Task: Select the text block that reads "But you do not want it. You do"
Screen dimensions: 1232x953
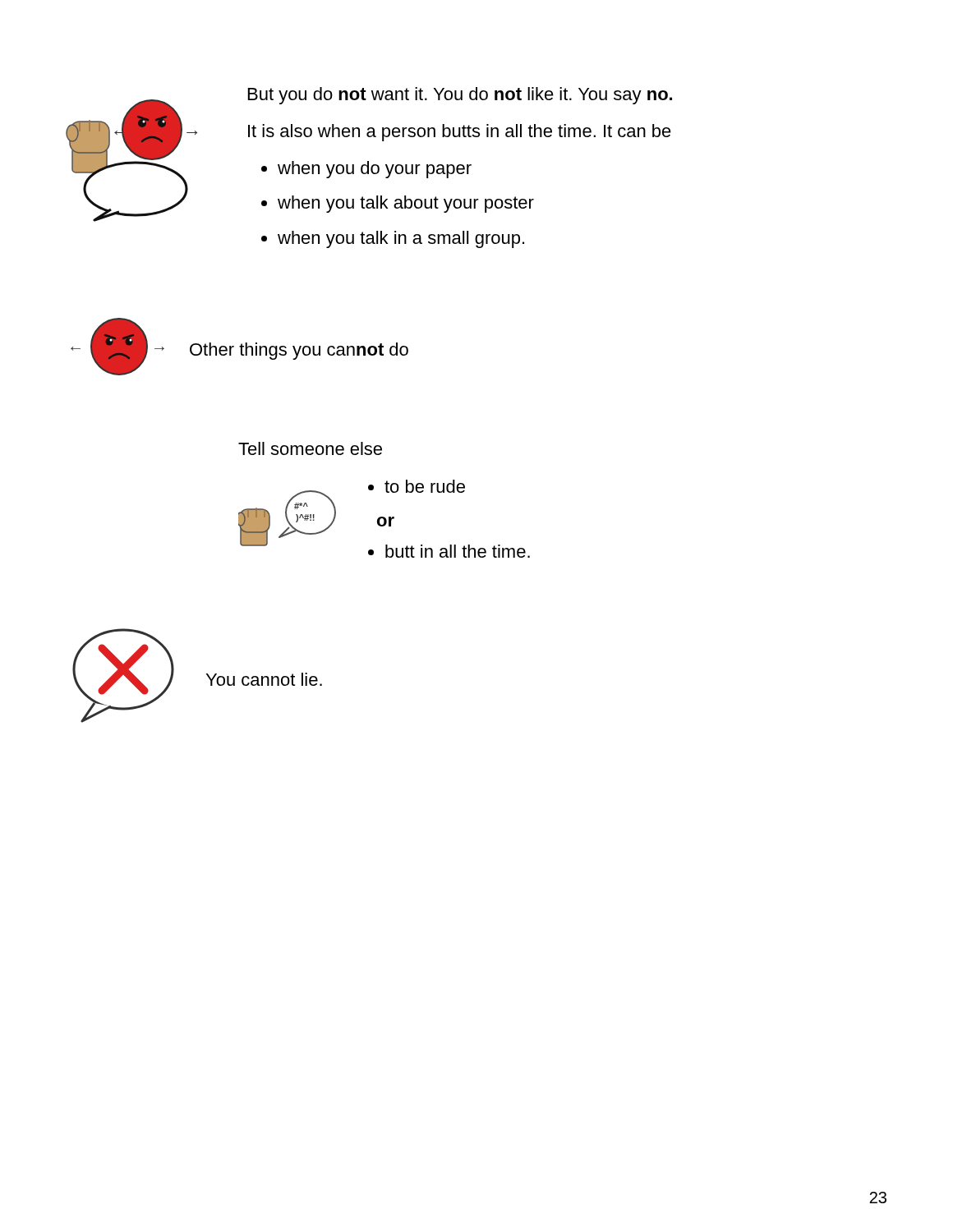Action: pyautogui.click(x=567, y=113)
